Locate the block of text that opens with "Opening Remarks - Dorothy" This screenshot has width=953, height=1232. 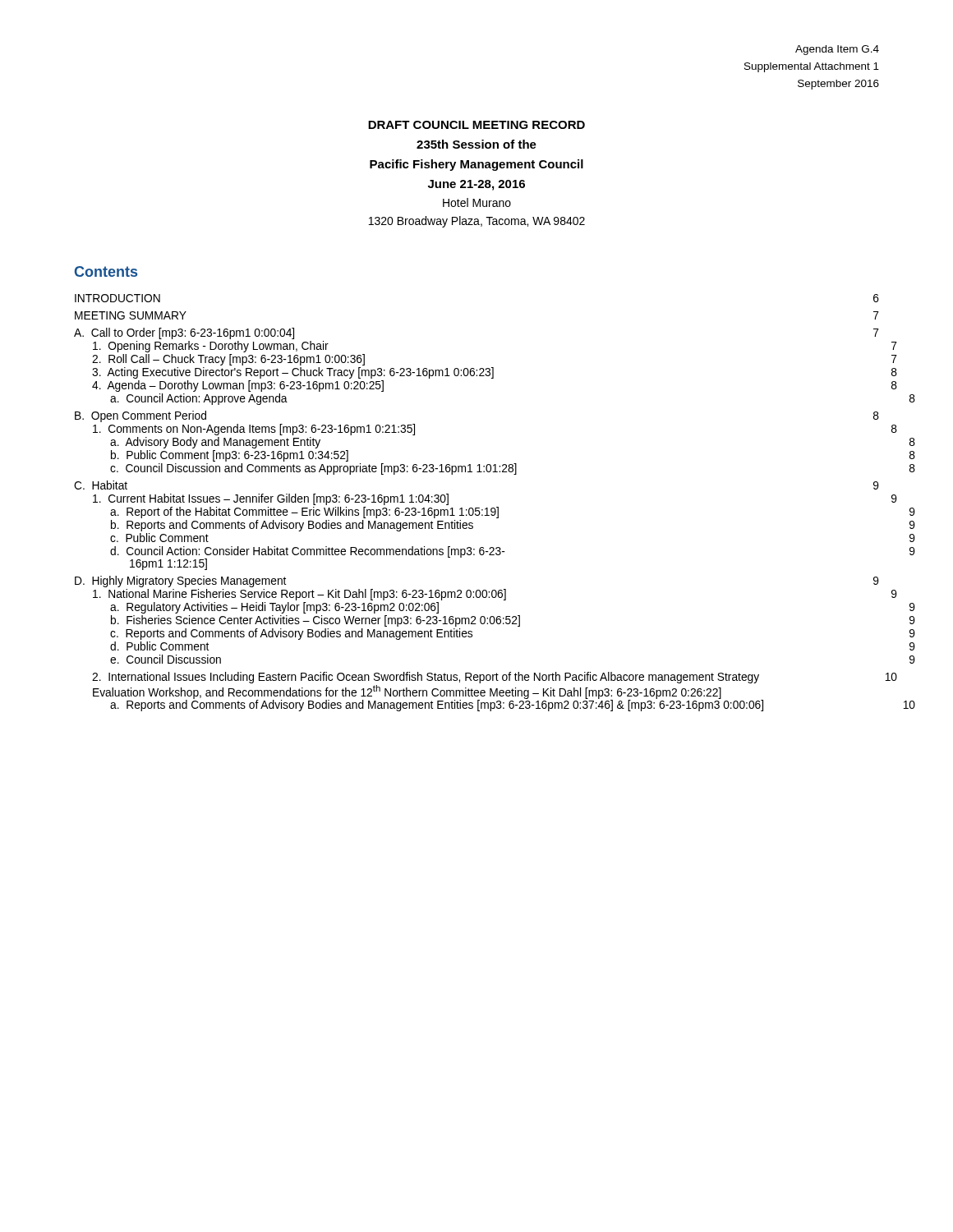pyautogui.click(x=214, y=349)
